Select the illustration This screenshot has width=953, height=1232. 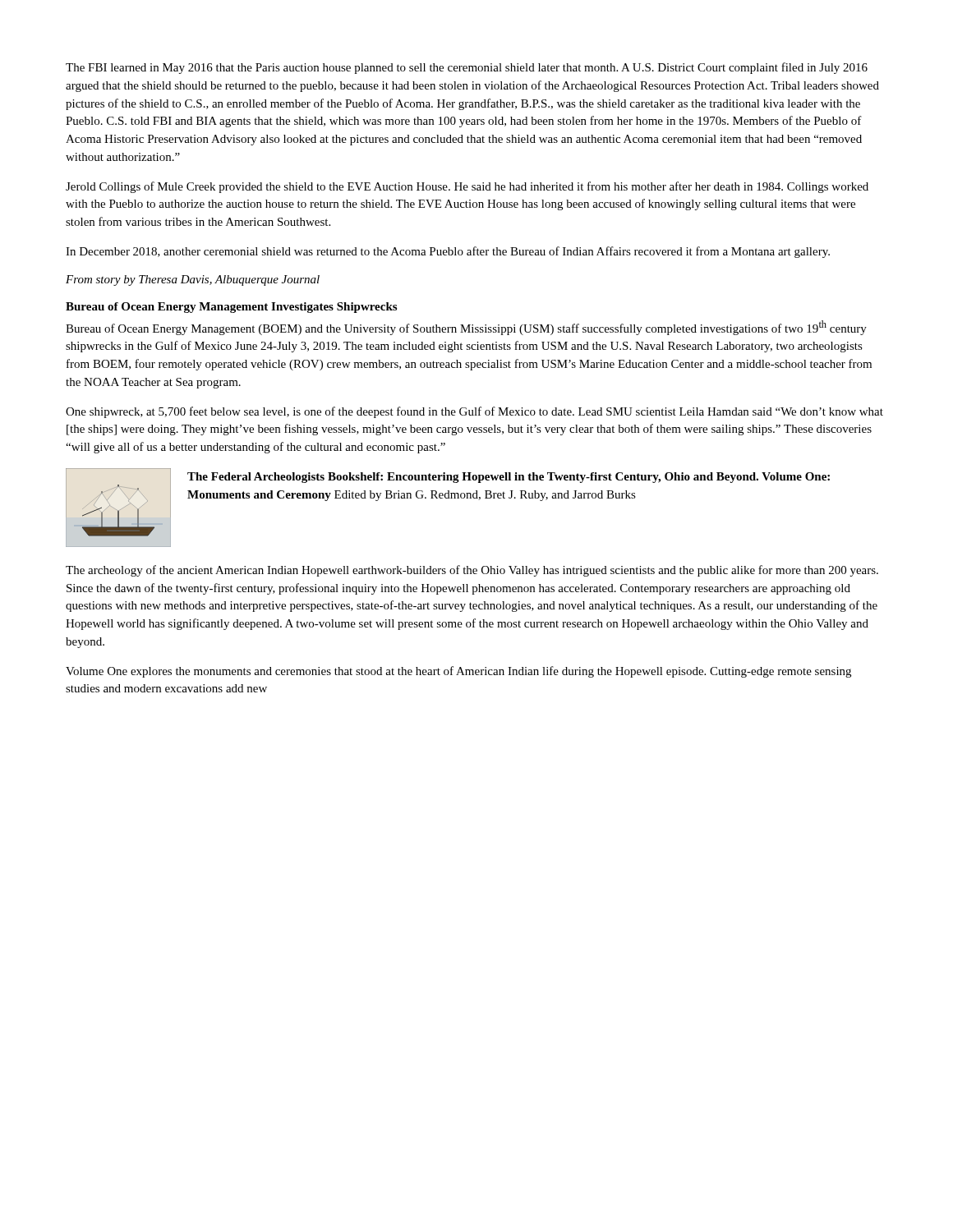(119, 509)
